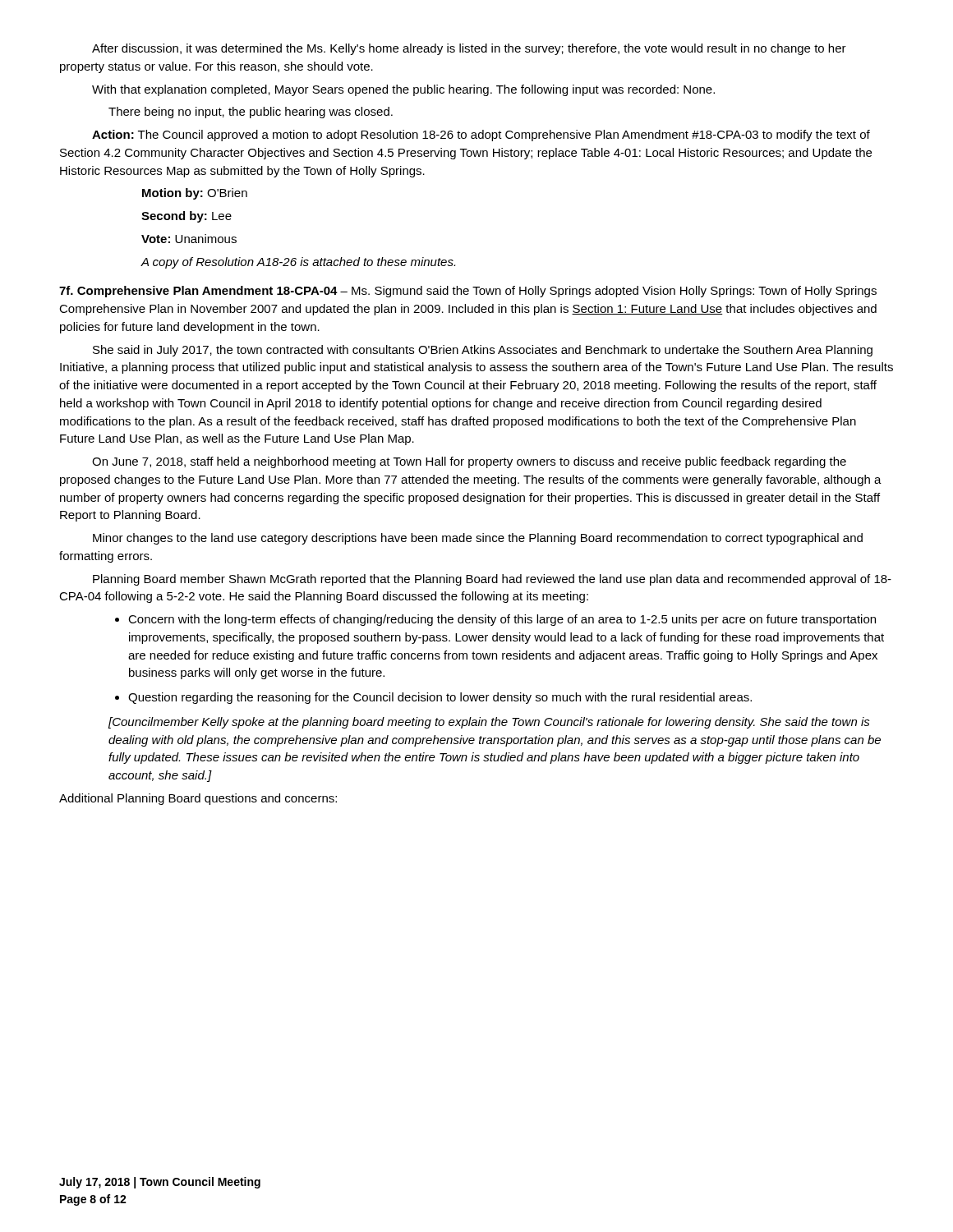Screen dimensions: 1232x953
Task: Find the text starting "Additional Planning Board questions and concerns:"
Action: [198, 799]
